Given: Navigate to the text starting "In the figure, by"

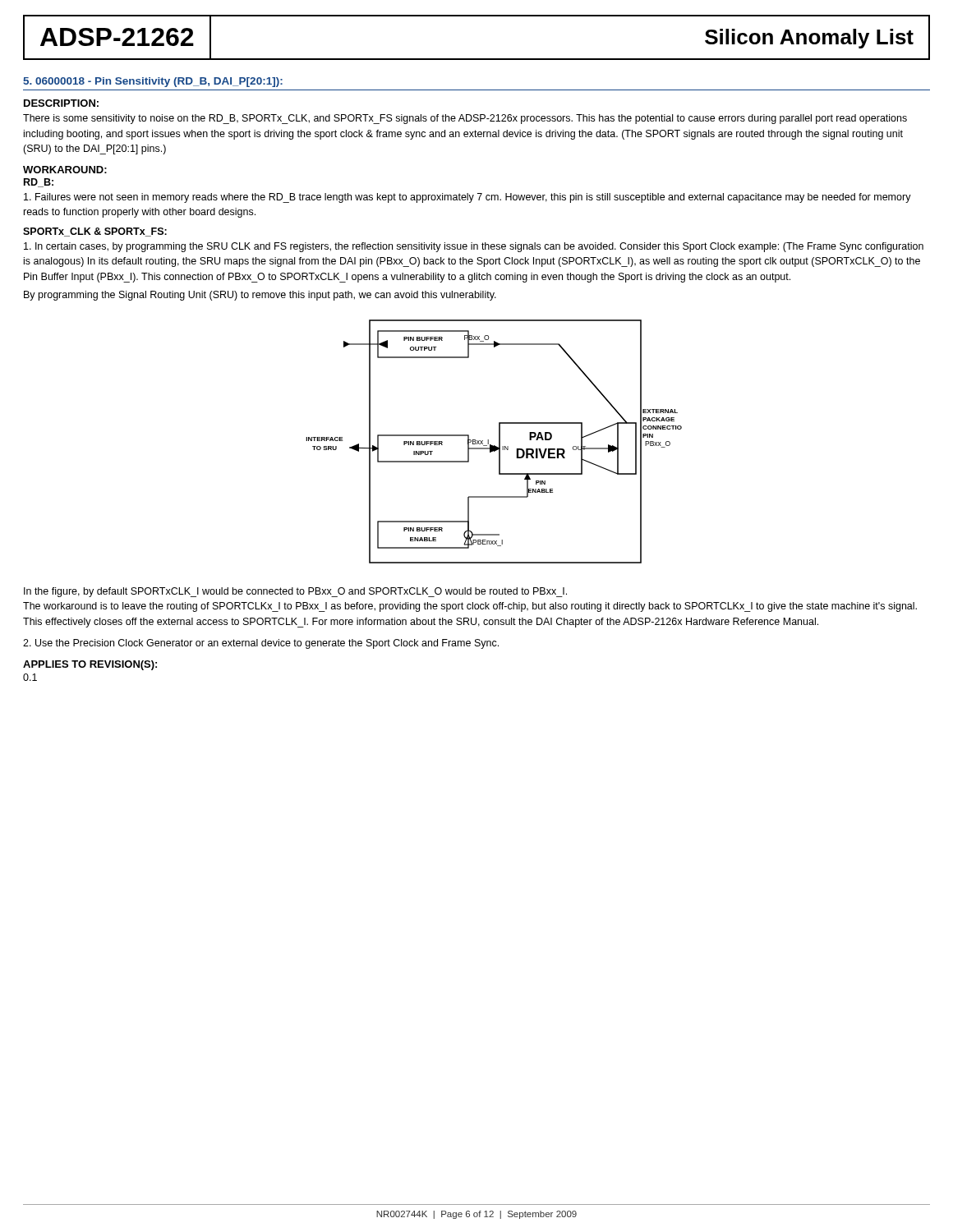Looking at the screenshot, I should coord(470,606).
